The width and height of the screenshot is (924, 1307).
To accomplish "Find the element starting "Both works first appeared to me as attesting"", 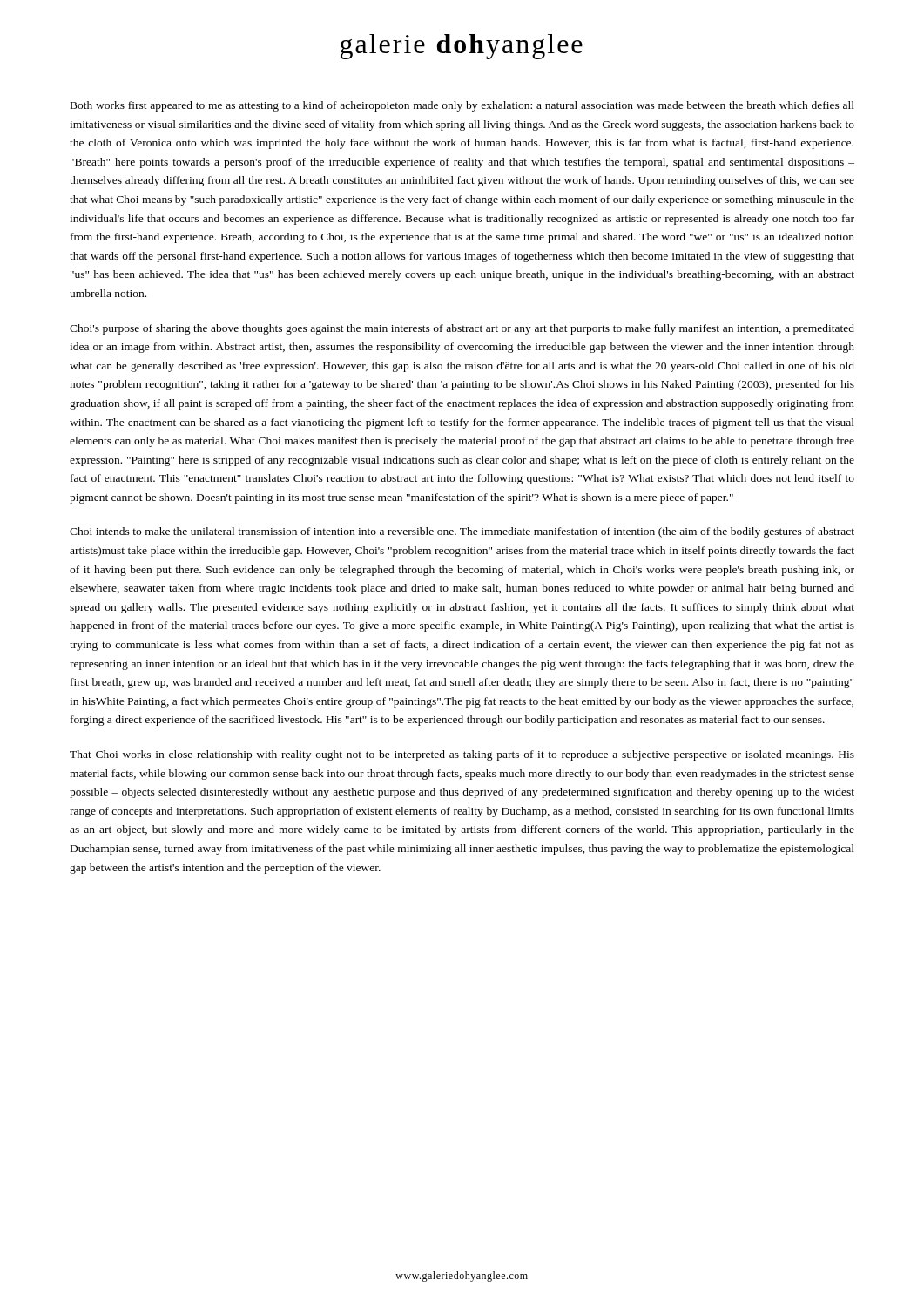I will tap(462, 199).
